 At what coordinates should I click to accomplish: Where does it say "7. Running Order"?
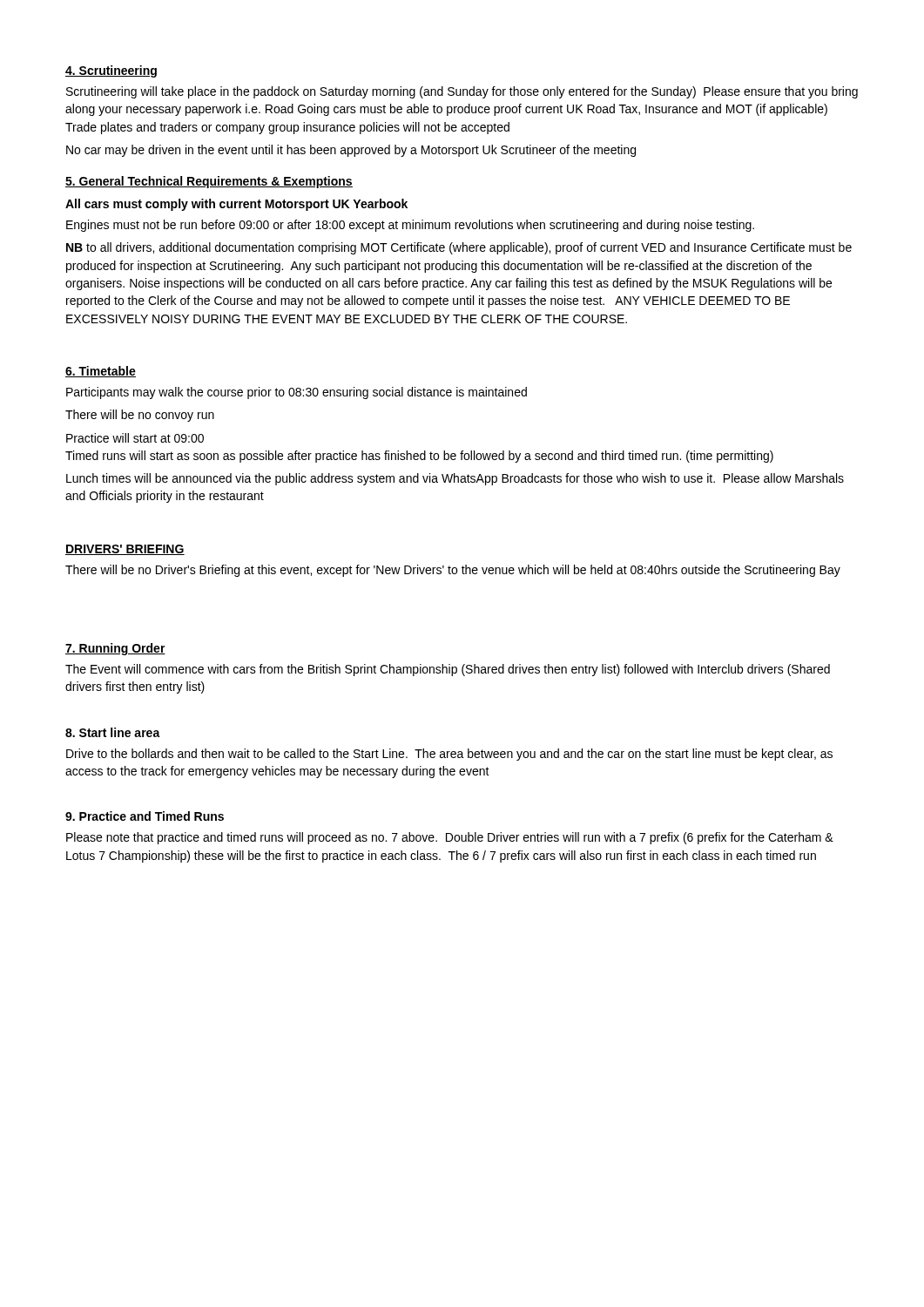115,648
